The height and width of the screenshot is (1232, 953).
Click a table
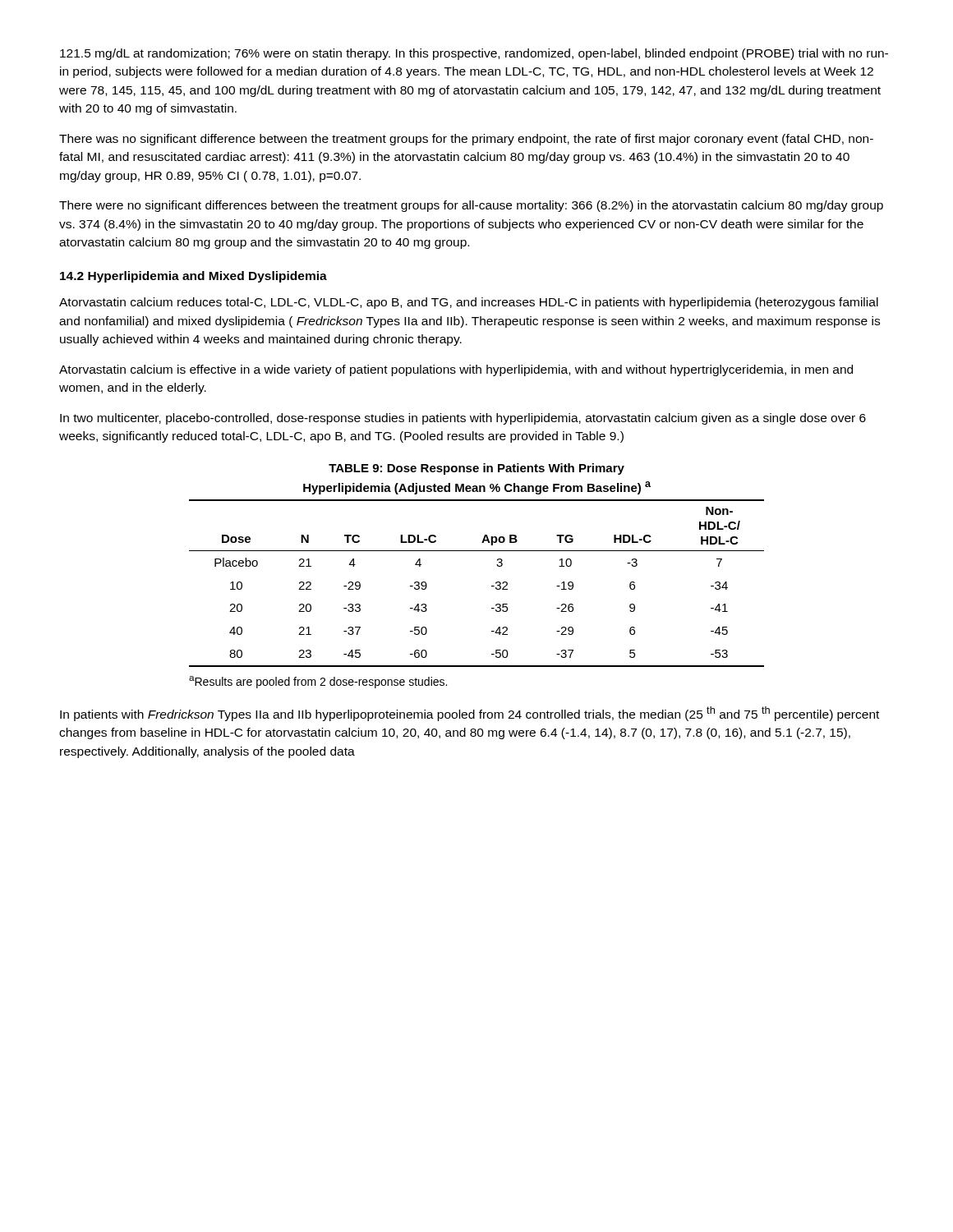(x=476, y=575)
